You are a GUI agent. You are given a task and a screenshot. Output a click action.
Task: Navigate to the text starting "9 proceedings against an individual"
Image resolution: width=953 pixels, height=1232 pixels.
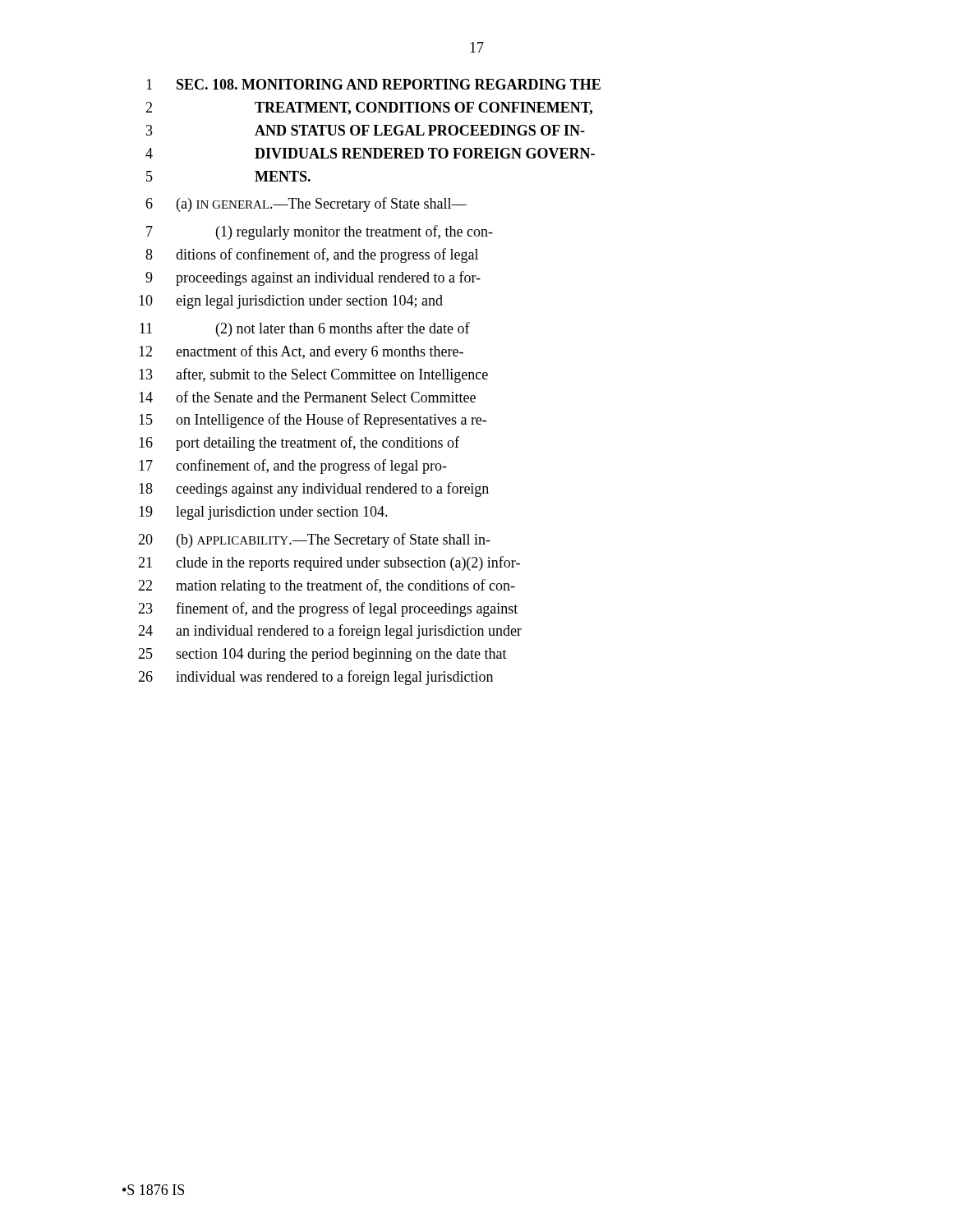[x=301, y=278]
